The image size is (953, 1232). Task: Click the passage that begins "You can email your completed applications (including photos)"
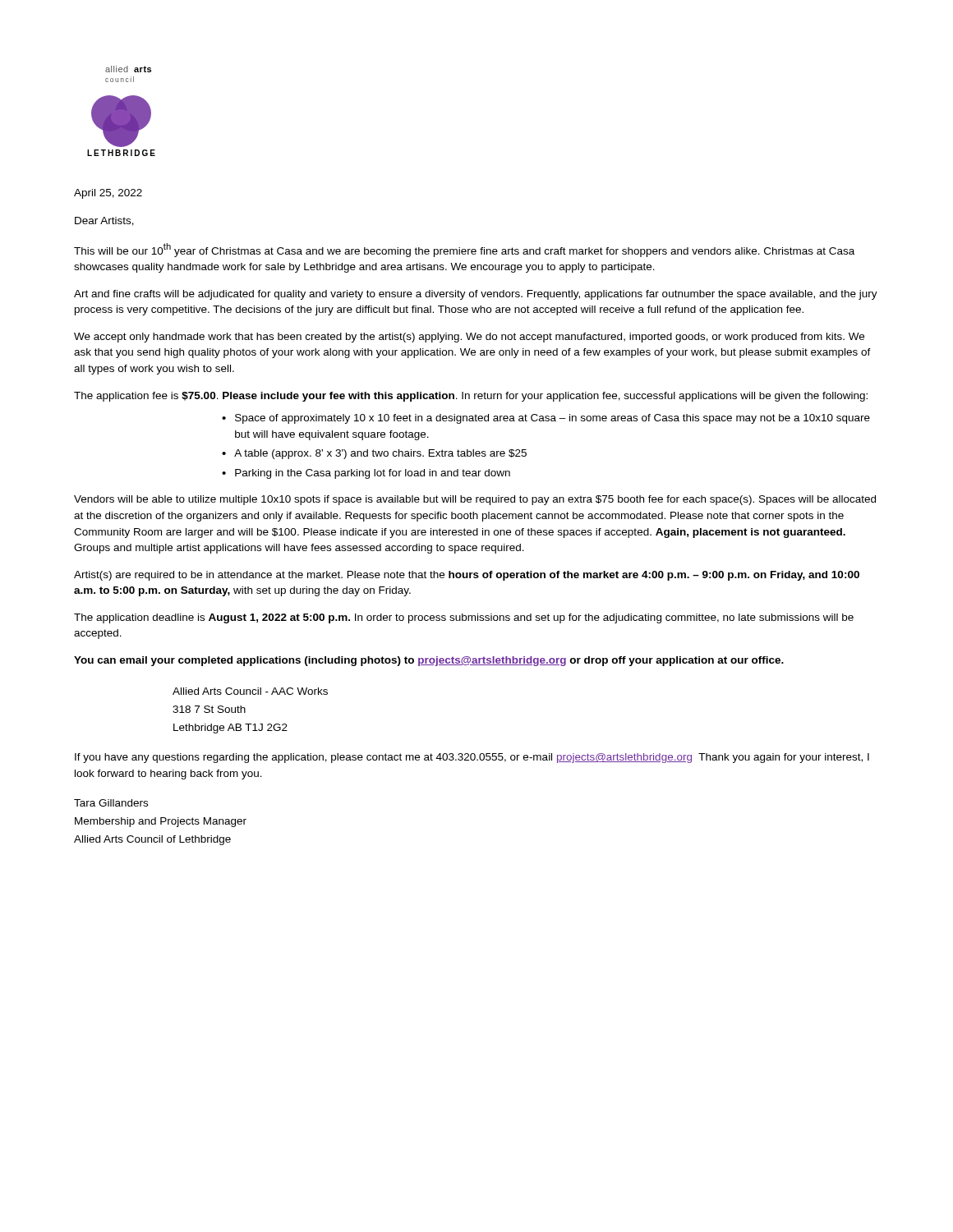(429, 660)
